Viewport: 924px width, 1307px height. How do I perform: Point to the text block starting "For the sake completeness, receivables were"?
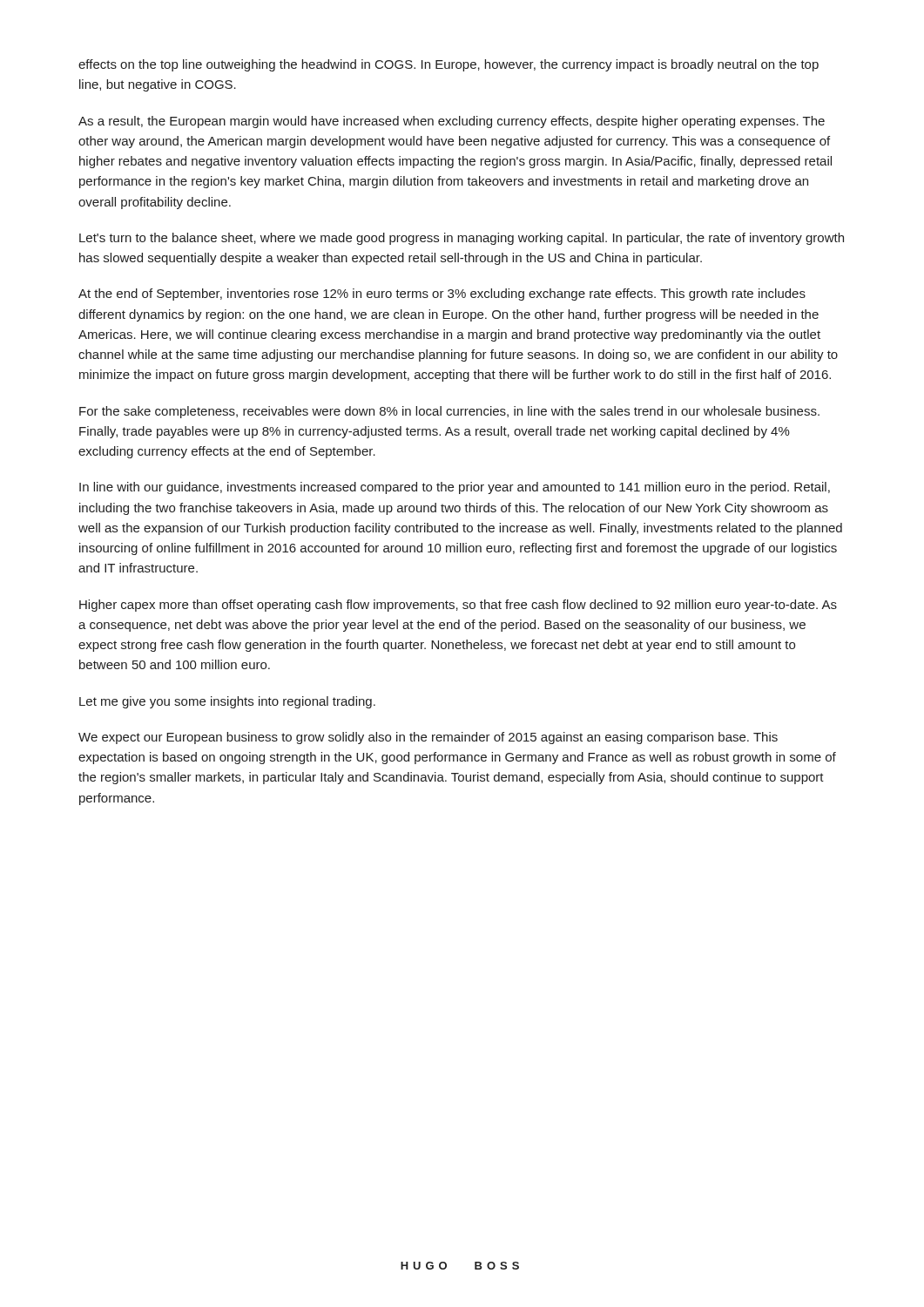click(449, 431)
